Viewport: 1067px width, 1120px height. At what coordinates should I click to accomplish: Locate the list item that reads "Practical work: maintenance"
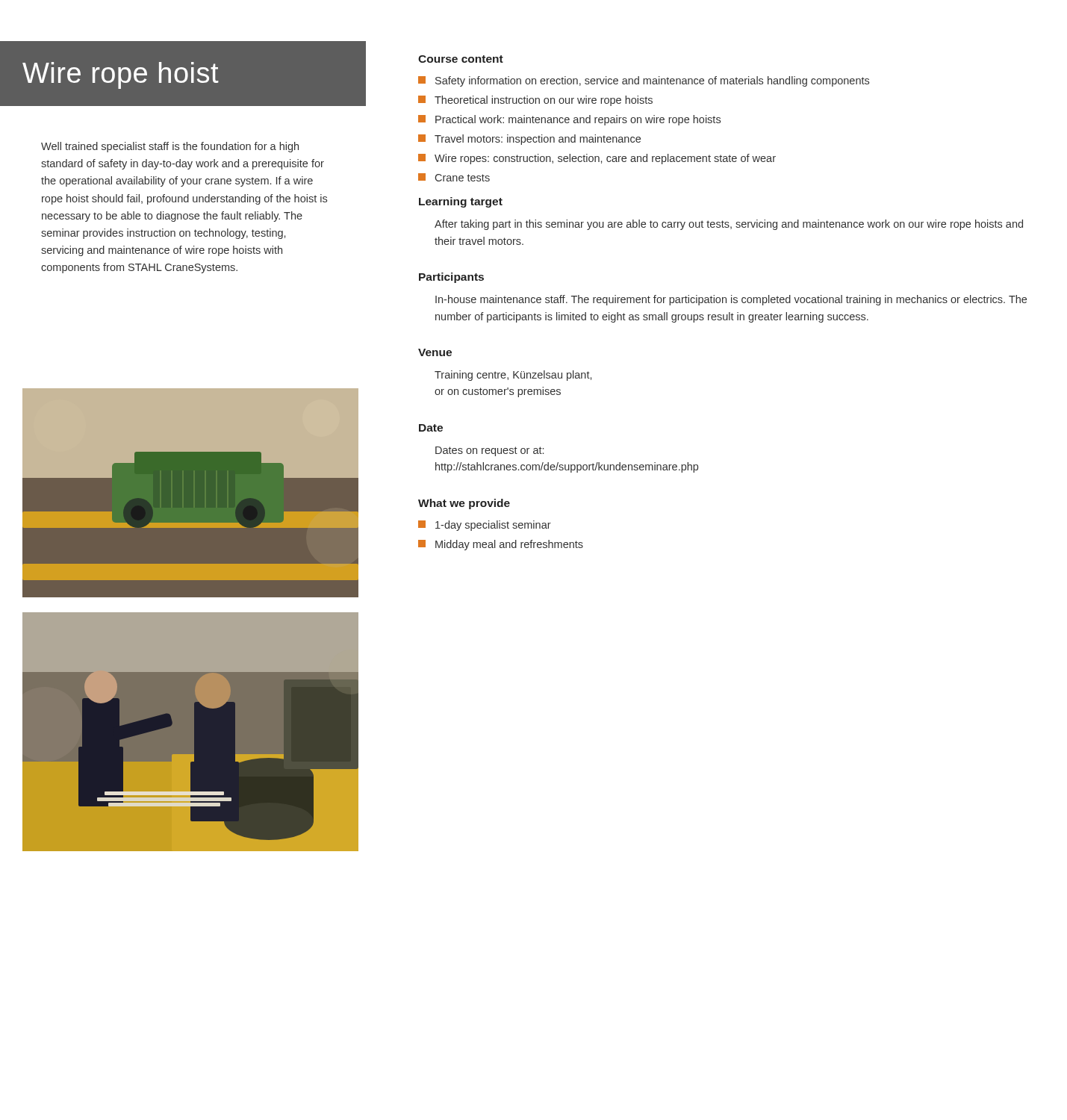pos(578,120)
